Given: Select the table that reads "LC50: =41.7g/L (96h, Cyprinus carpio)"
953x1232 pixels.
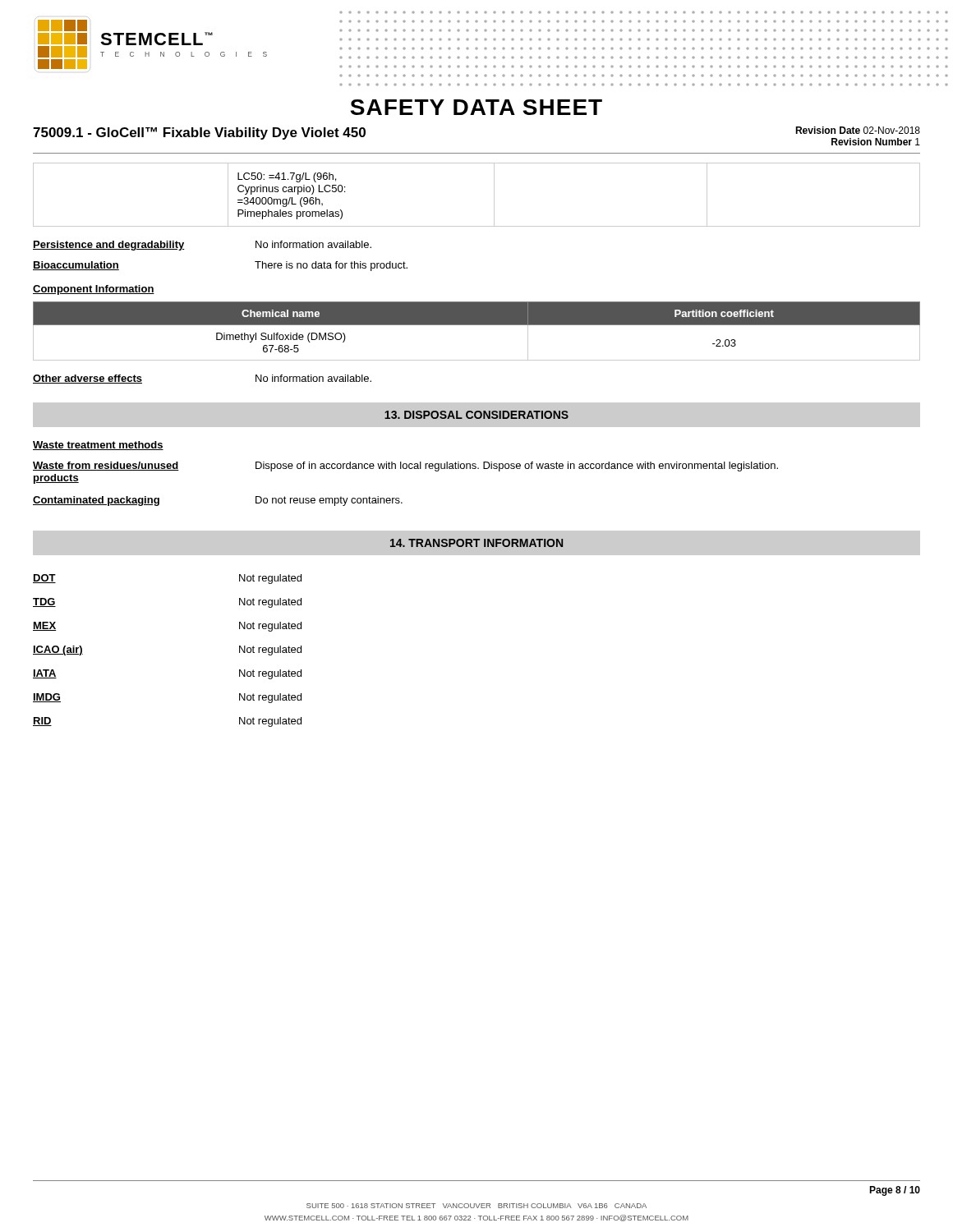Looking at the screenshot, I should click(x=476, y=195).
